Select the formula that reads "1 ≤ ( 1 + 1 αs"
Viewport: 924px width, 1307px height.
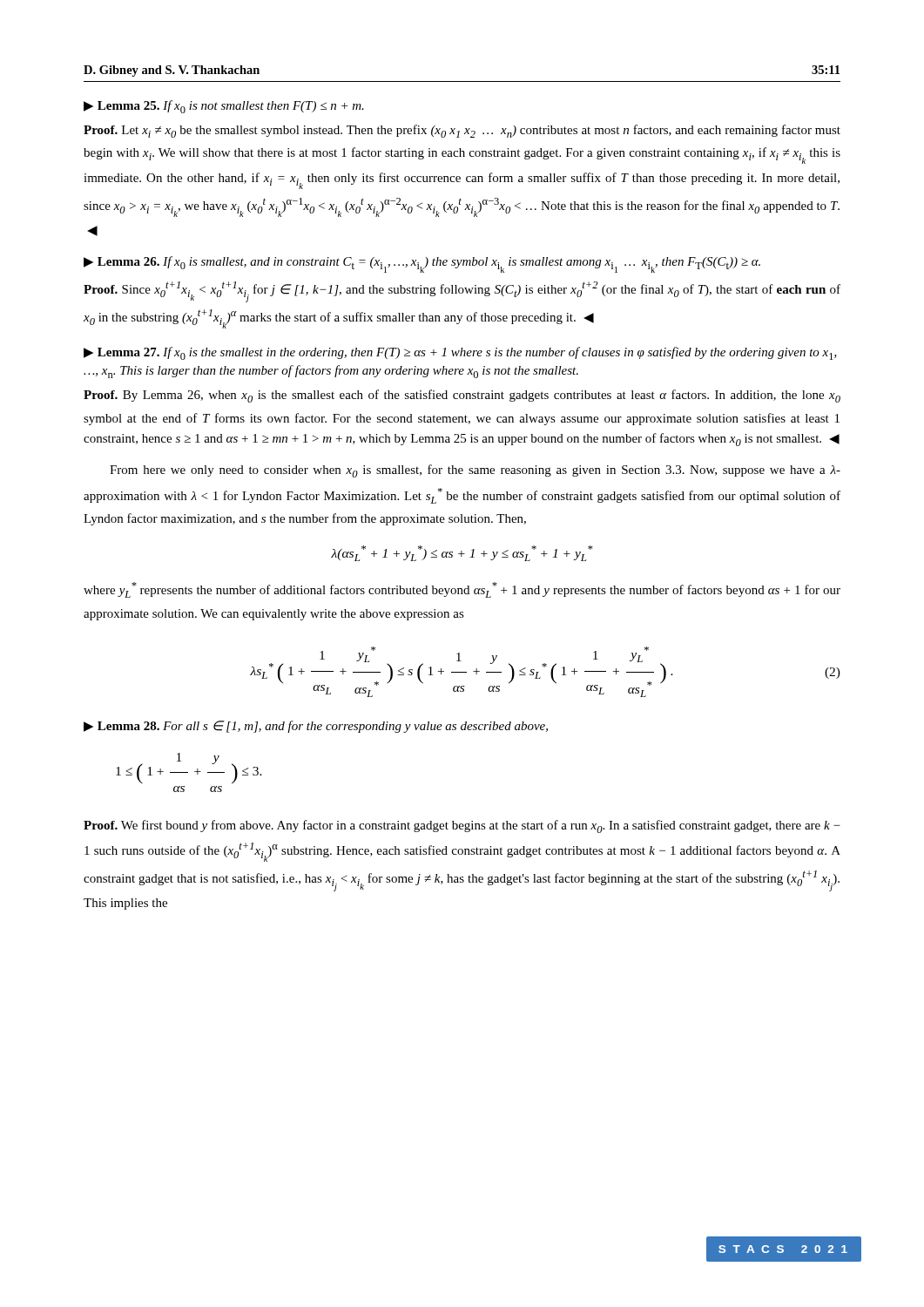click(189, 773)
